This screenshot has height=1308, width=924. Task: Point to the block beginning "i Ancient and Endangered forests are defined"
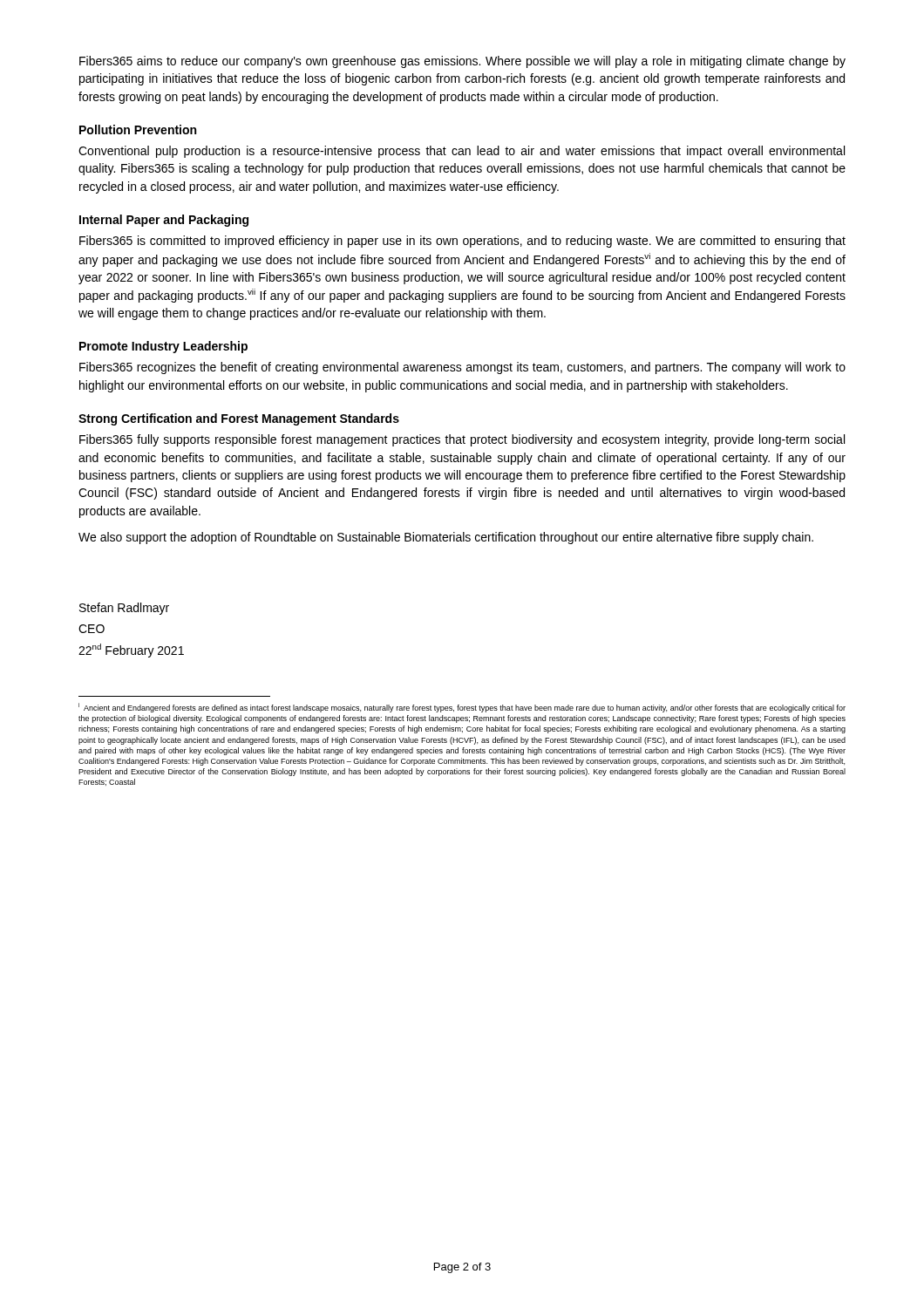click(x=462, y=744)
